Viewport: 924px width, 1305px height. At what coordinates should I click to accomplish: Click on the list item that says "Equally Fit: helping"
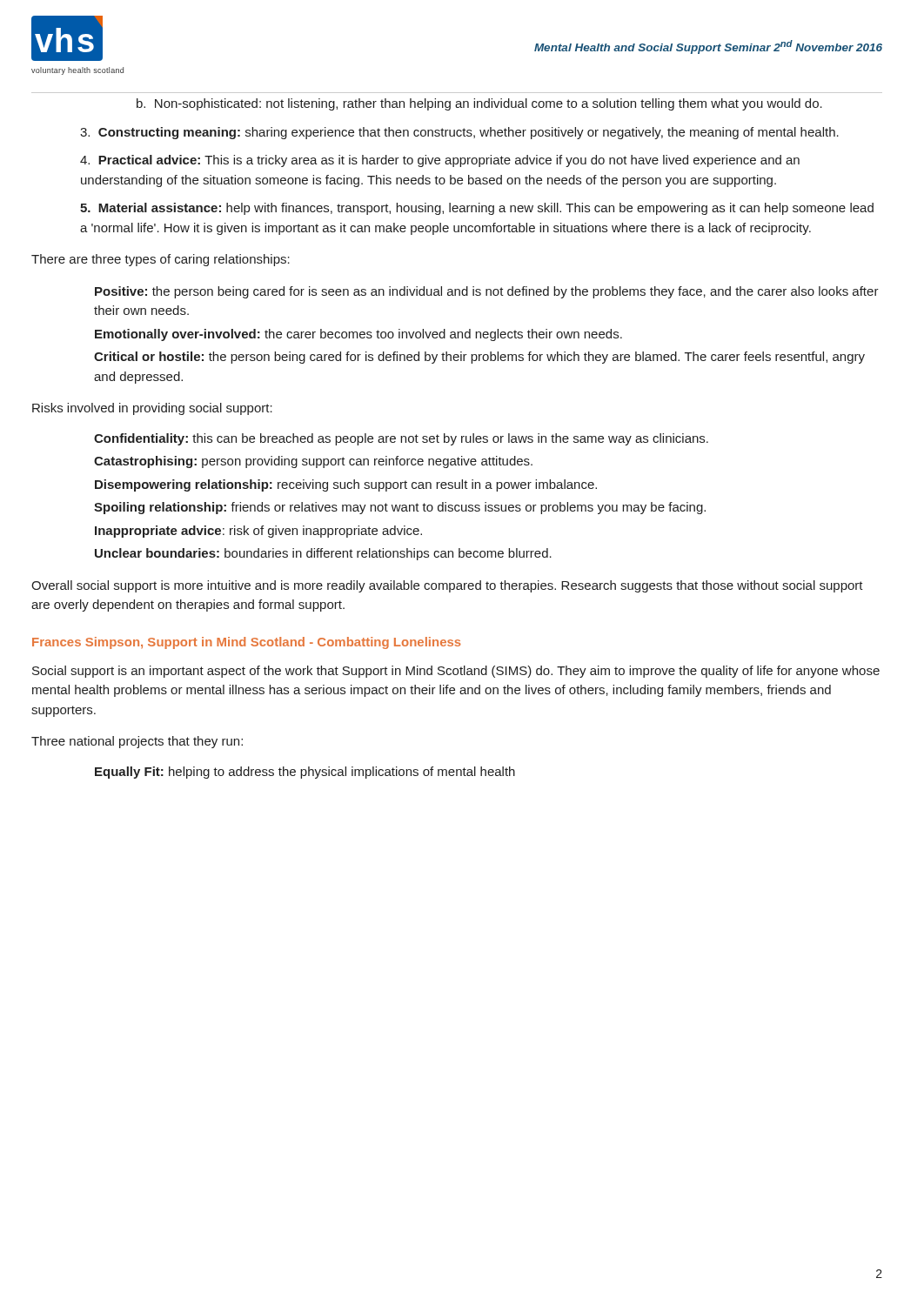click(305, 771)
